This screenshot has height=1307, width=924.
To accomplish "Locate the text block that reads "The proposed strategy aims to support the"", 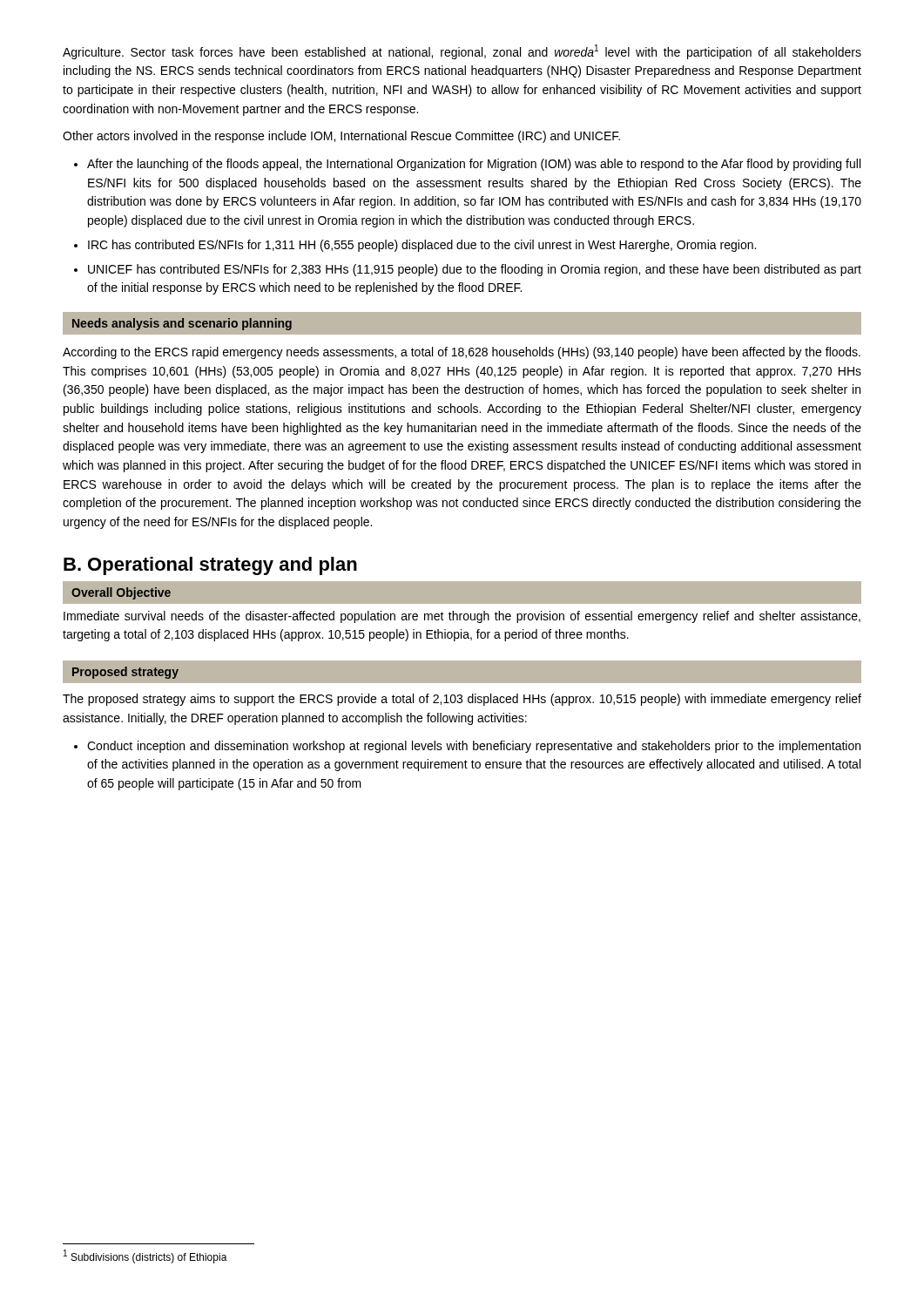I will point(462,708).
